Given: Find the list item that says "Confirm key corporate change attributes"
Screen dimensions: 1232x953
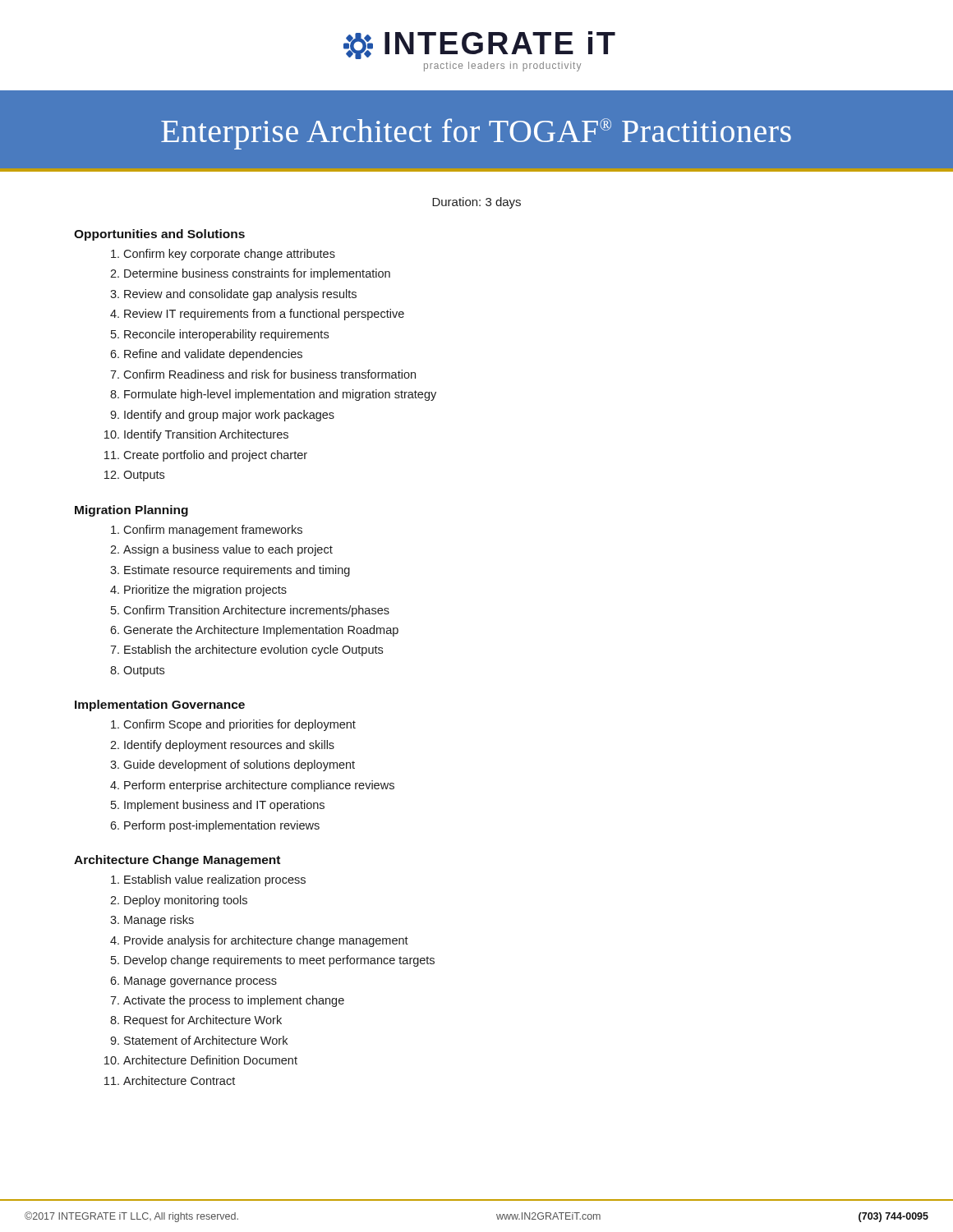Looking at the screenshot, I should pyautogui.click(x=229, y=254).
